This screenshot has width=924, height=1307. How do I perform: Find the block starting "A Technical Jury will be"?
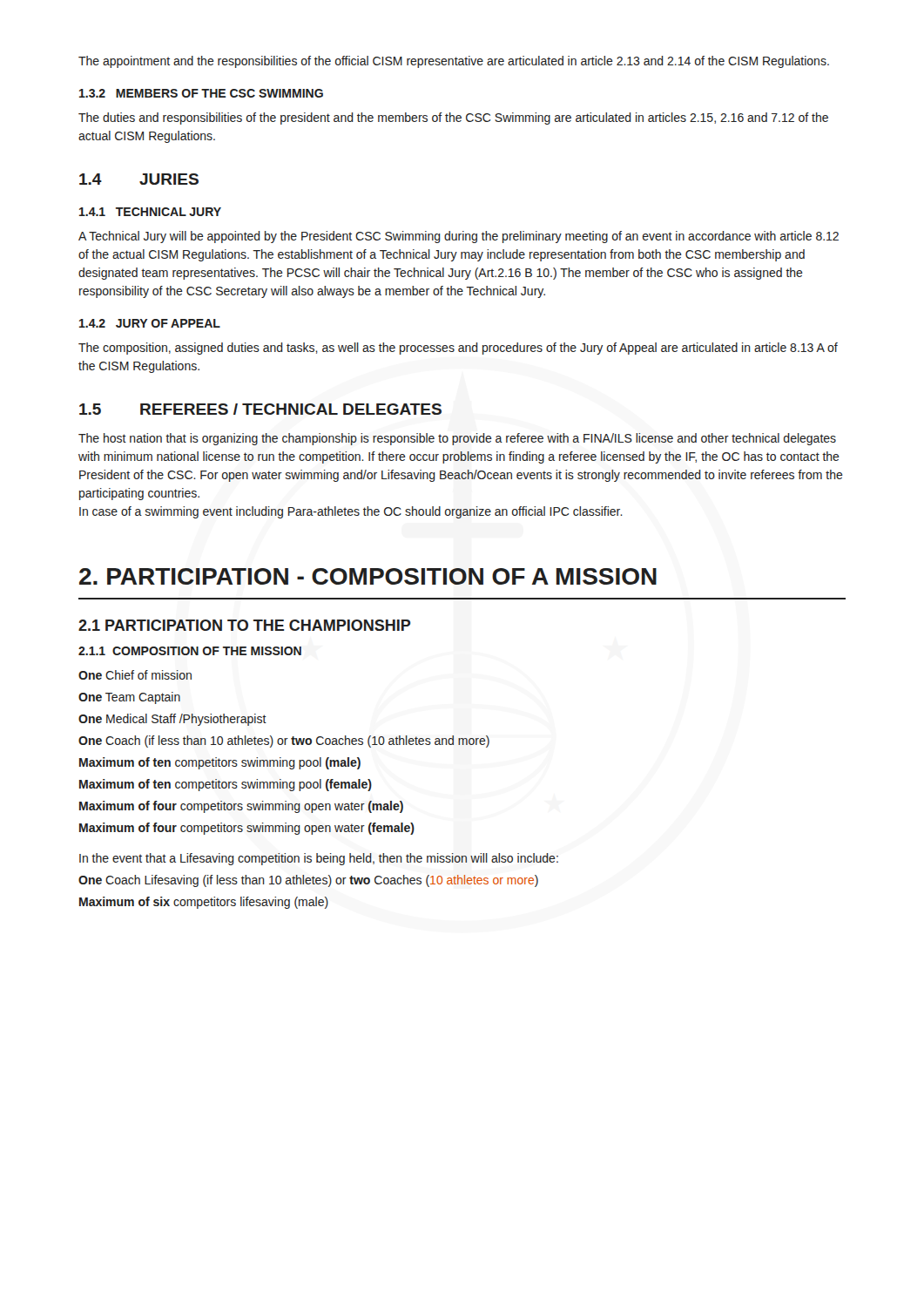[x=459, y=264]
